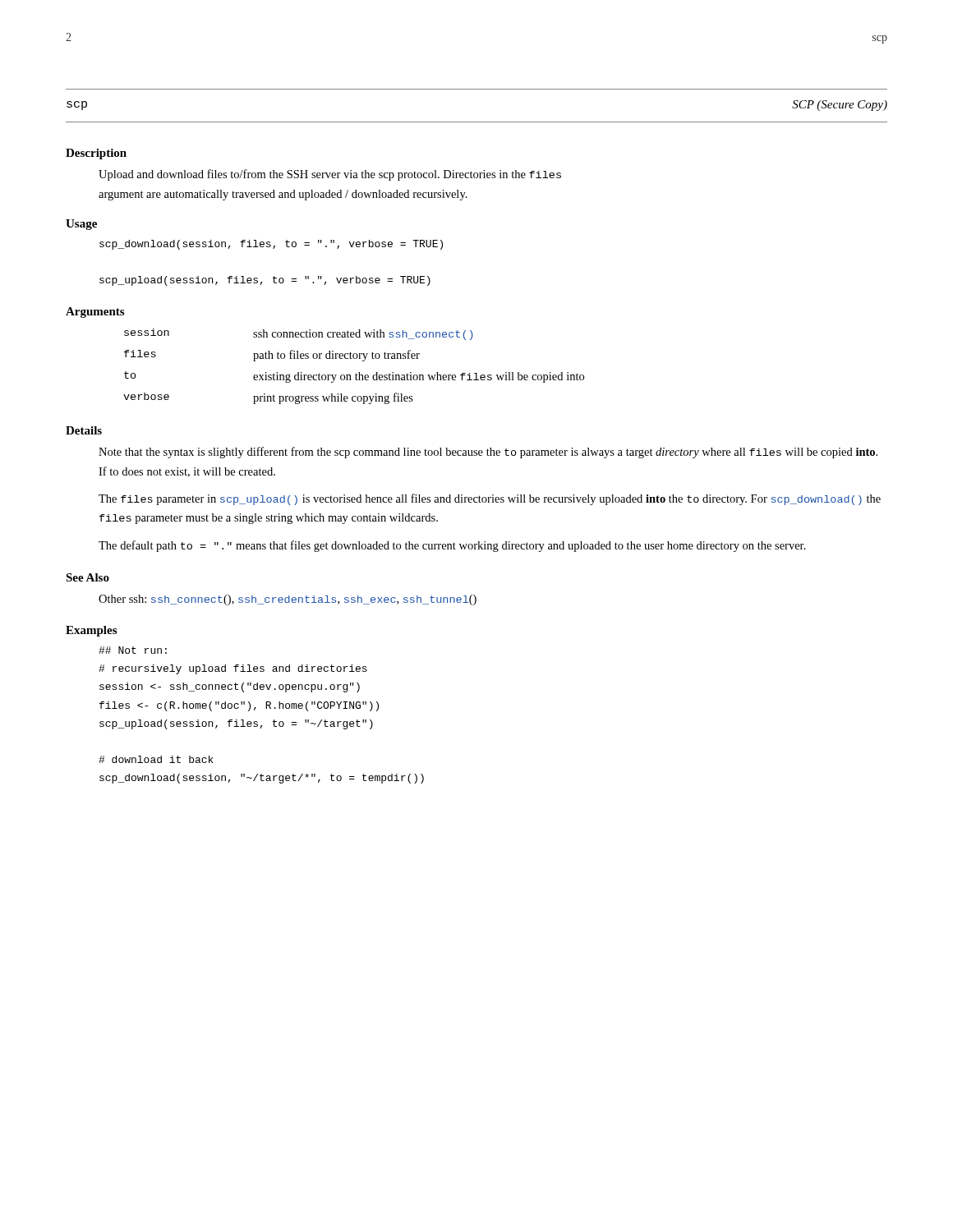The image size is (953, 1232).
Task: Locate a table
Action: click(476, 366)
